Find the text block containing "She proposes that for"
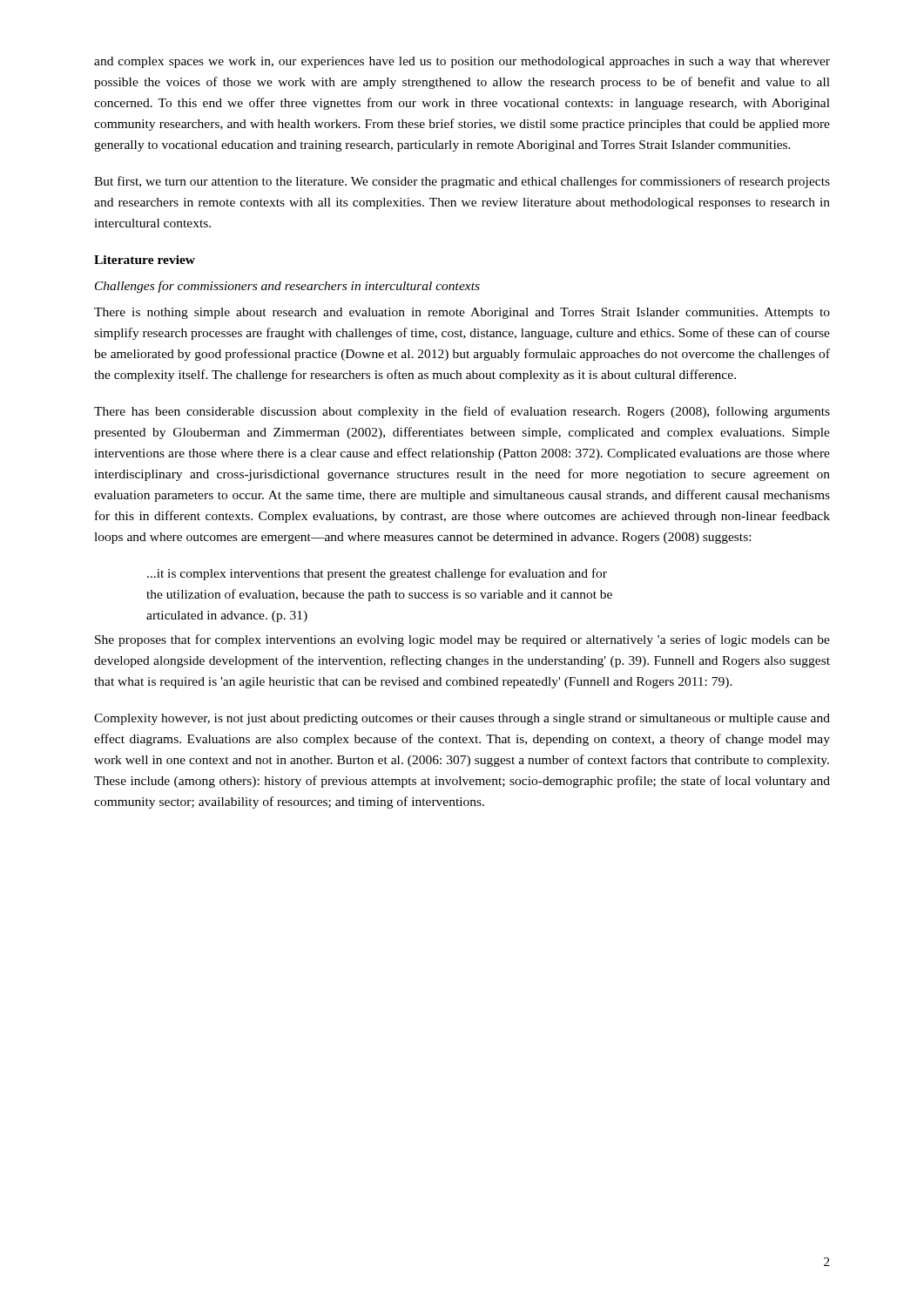Image resolution: width=924 pixels, height=1307 pixels. 462,660
